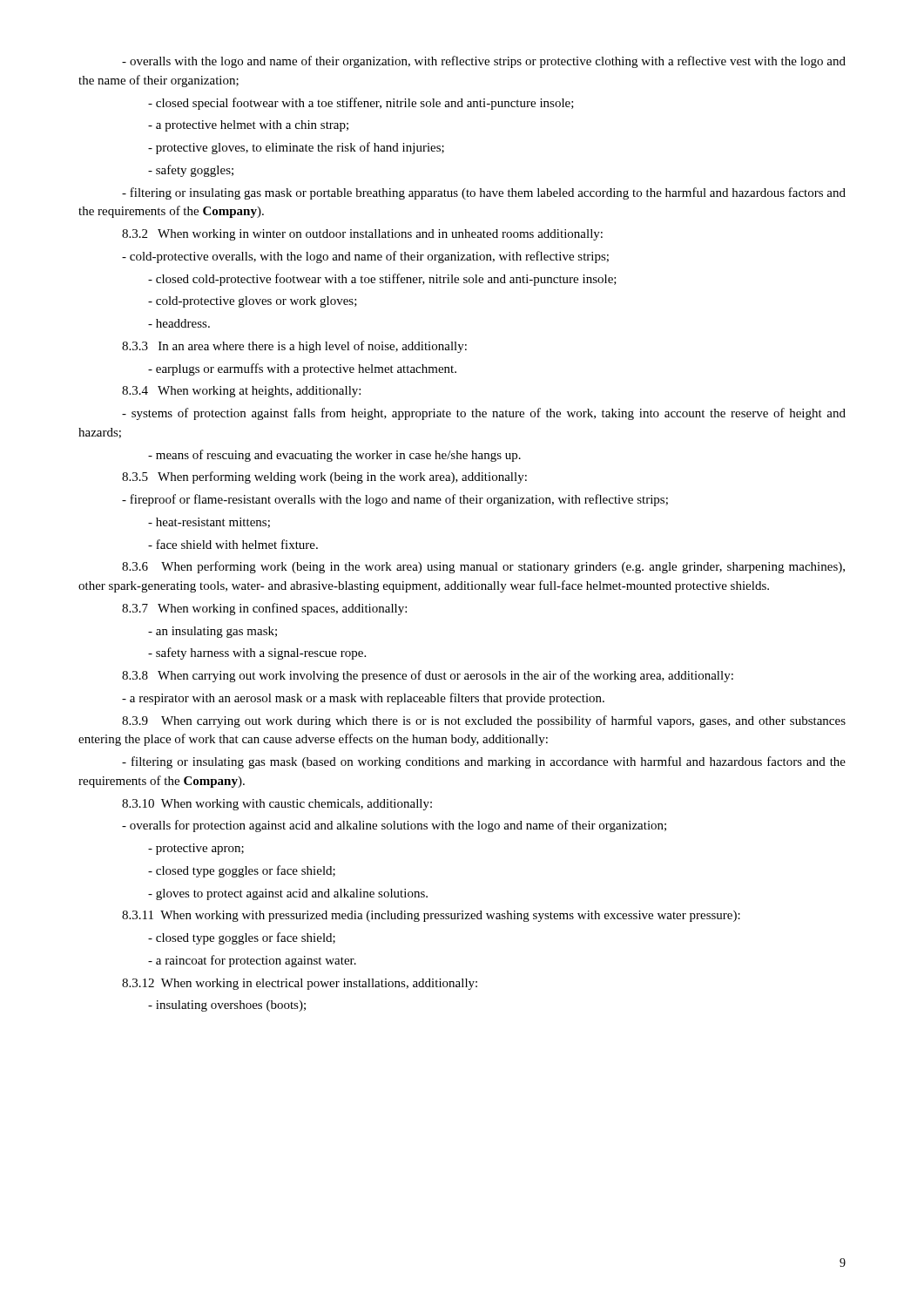Image resolution: width=924 pixels, height=1307 pixels.
Task: Select the list item with the text "protective apron;"
Action: tap(196, 849)
